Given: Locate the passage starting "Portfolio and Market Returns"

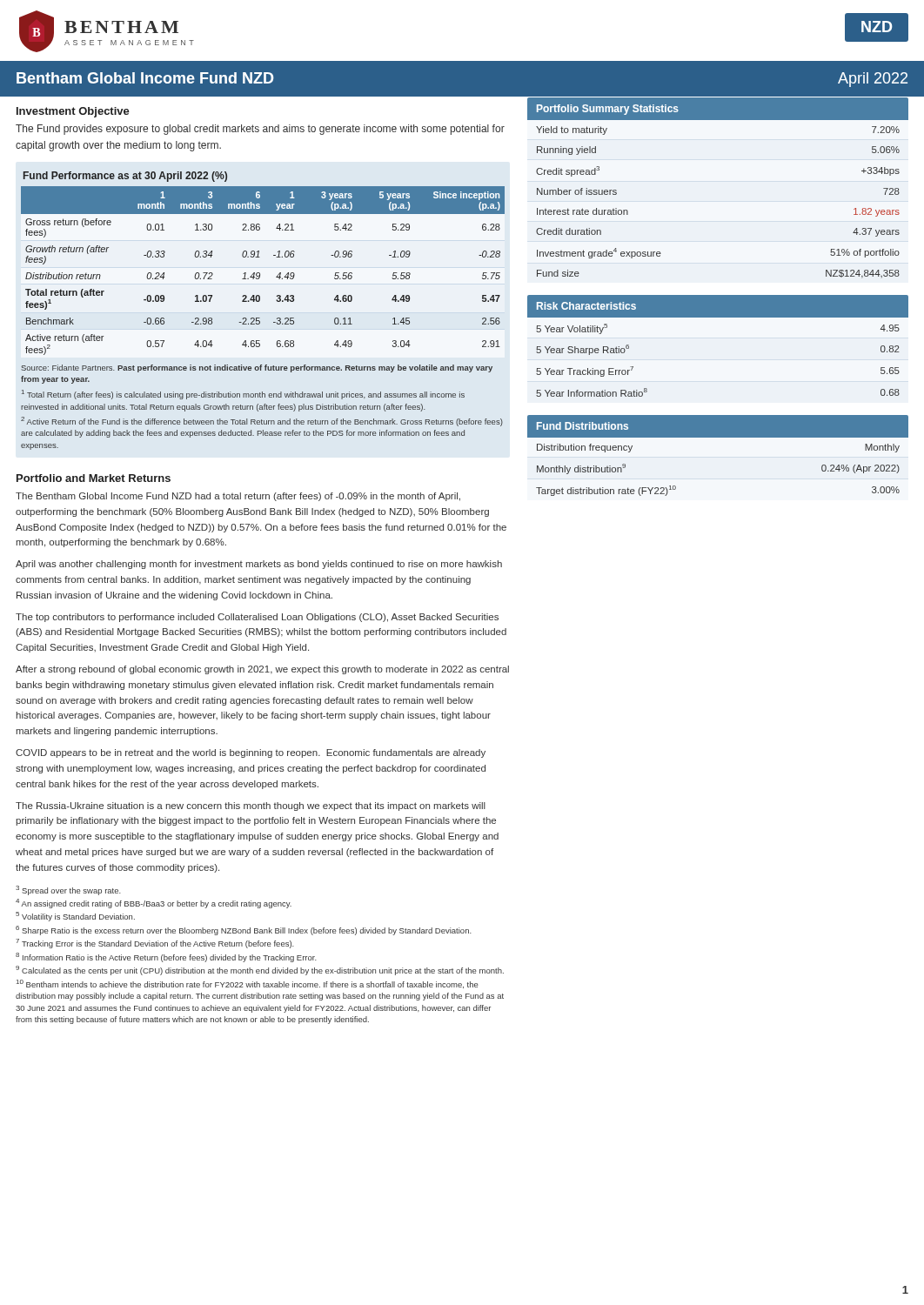Looking at the screenshot, I should point(93,478).
